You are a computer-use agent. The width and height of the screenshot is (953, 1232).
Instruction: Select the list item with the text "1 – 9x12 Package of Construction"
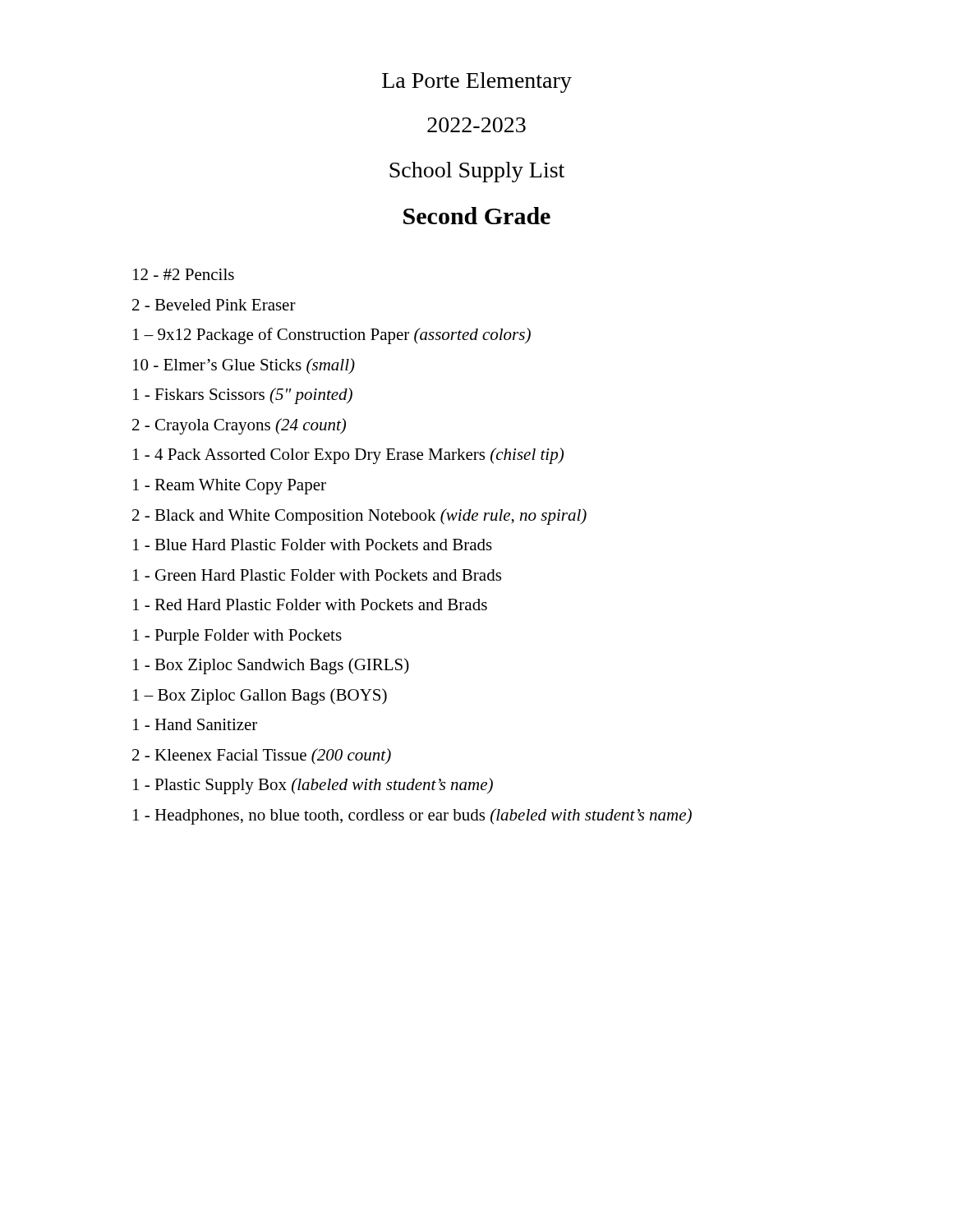tap(476, 335)
